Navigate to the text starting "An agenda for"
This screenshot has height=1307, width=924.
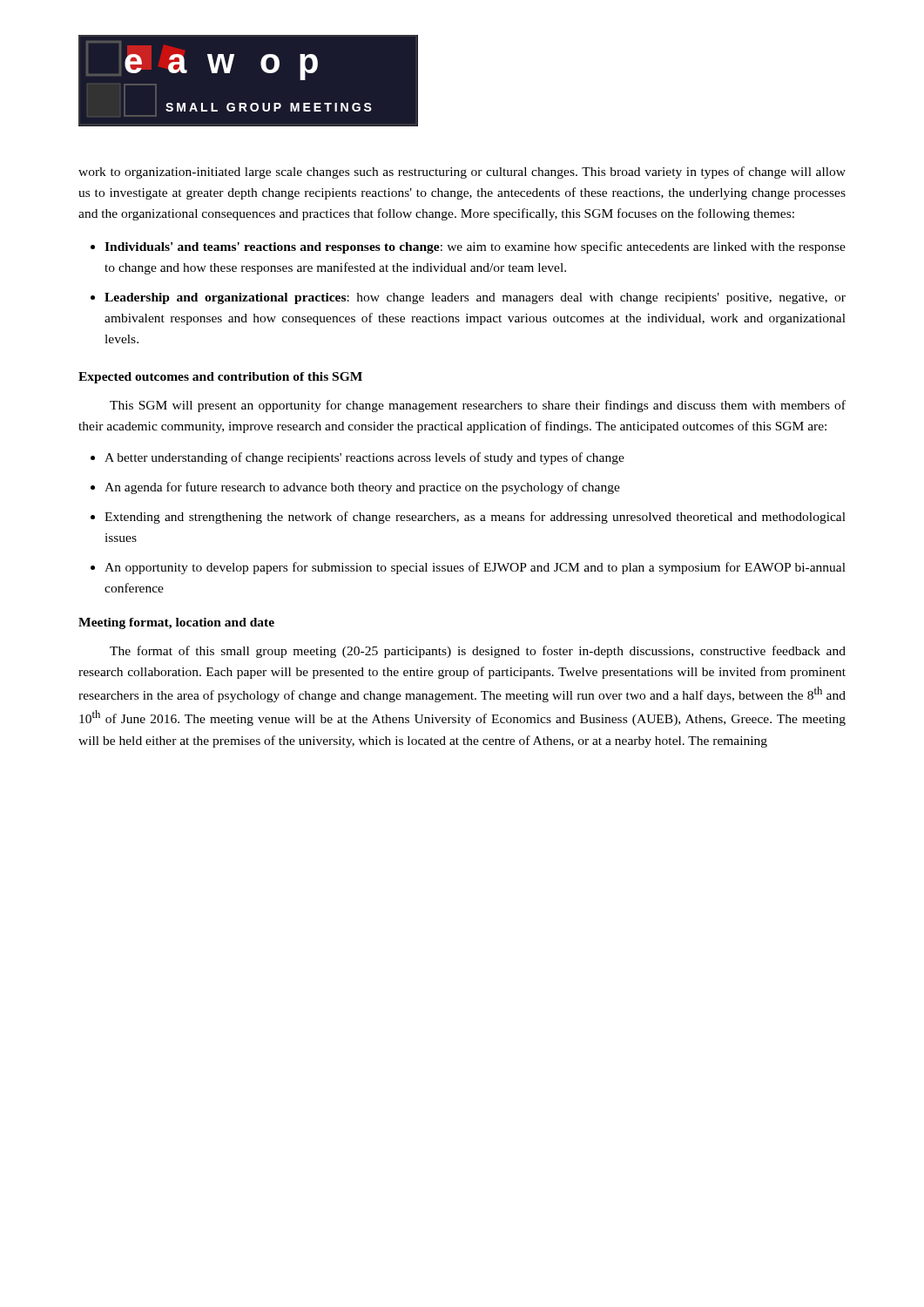pos(362,487)
